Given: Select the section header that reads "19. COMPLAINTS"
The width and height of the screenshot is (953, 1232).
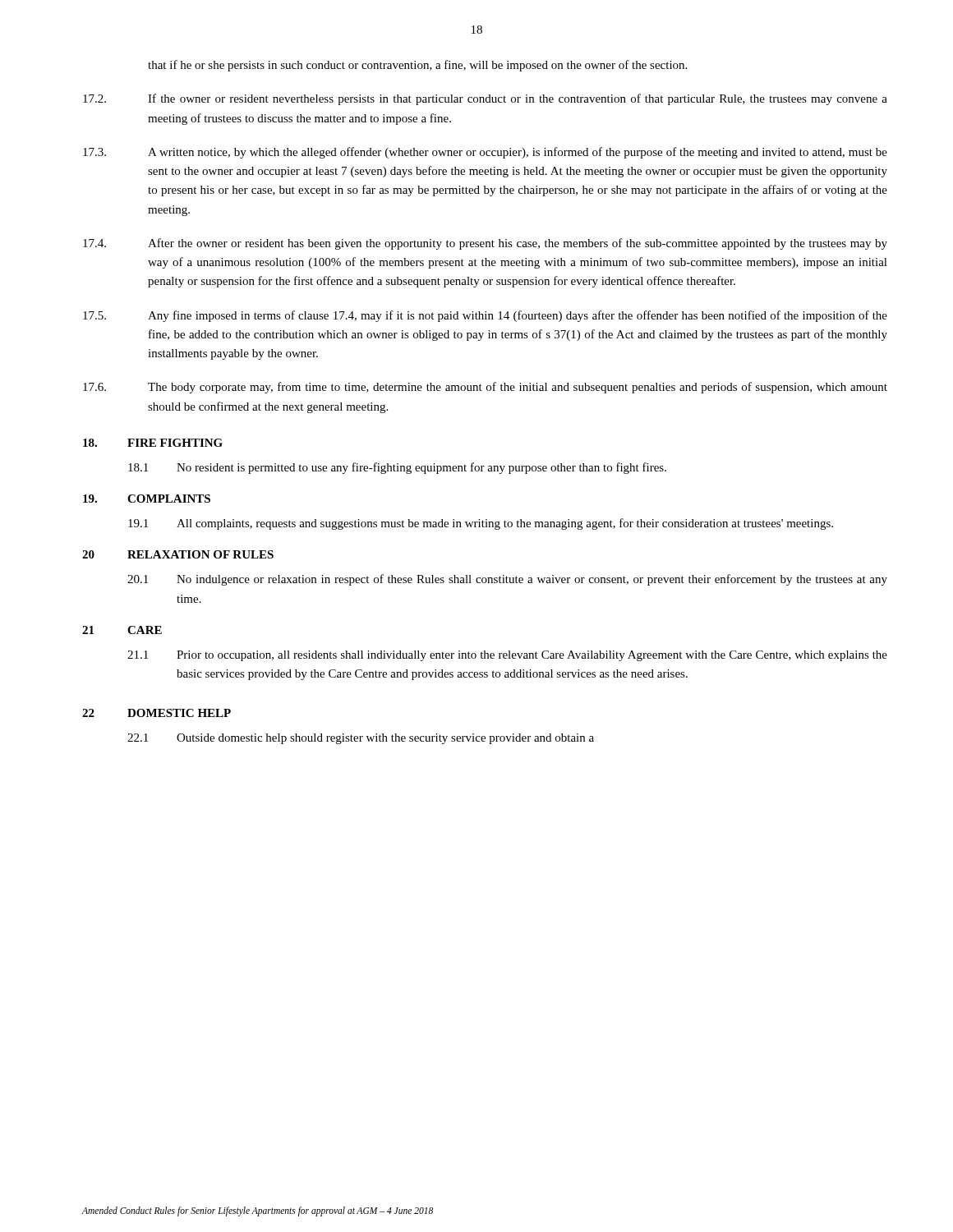Looking at the screenshot, I should click(147, 499).
